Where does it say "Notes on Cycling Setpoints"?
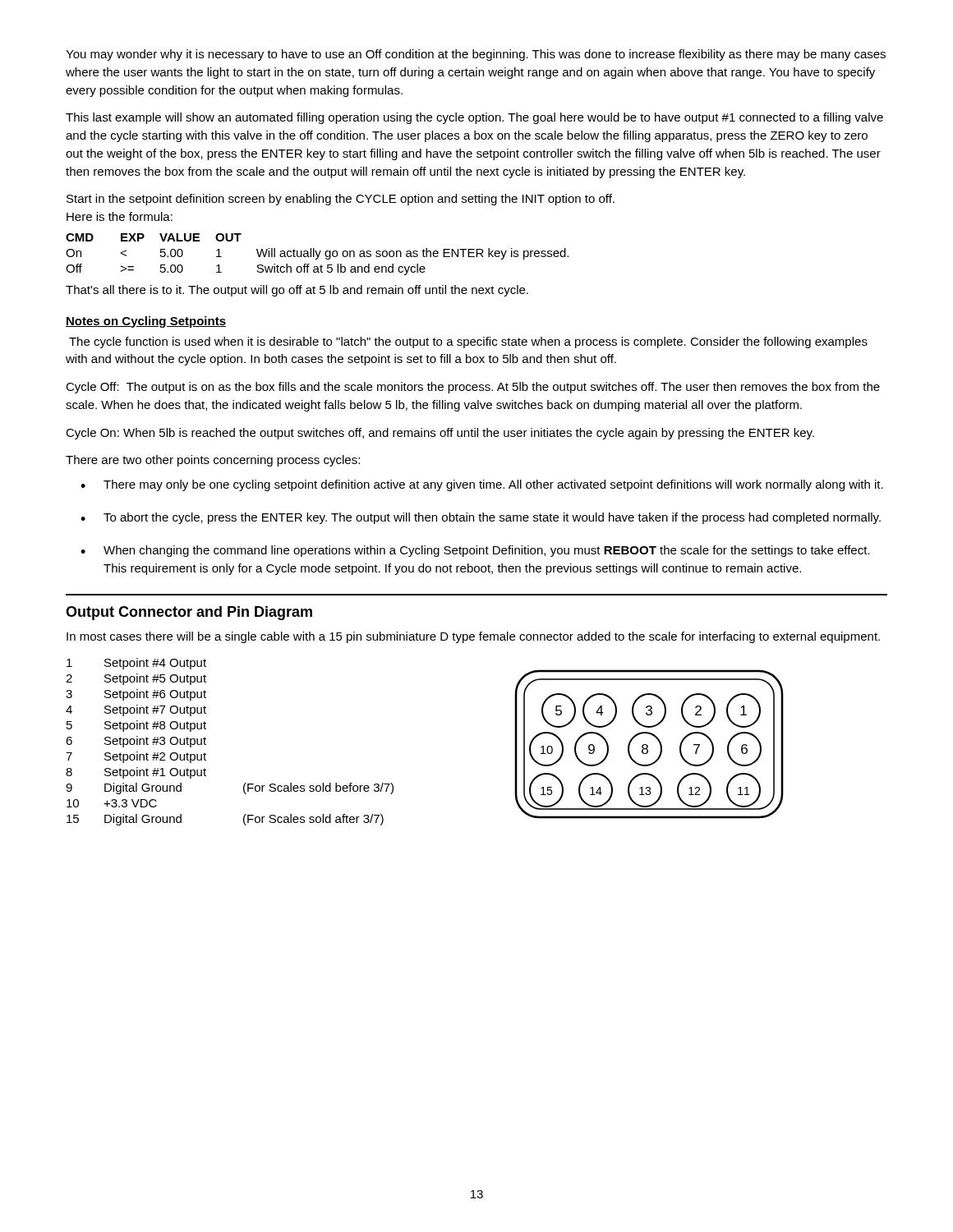This screenshot has width=953, height=1232. [146, 320]
